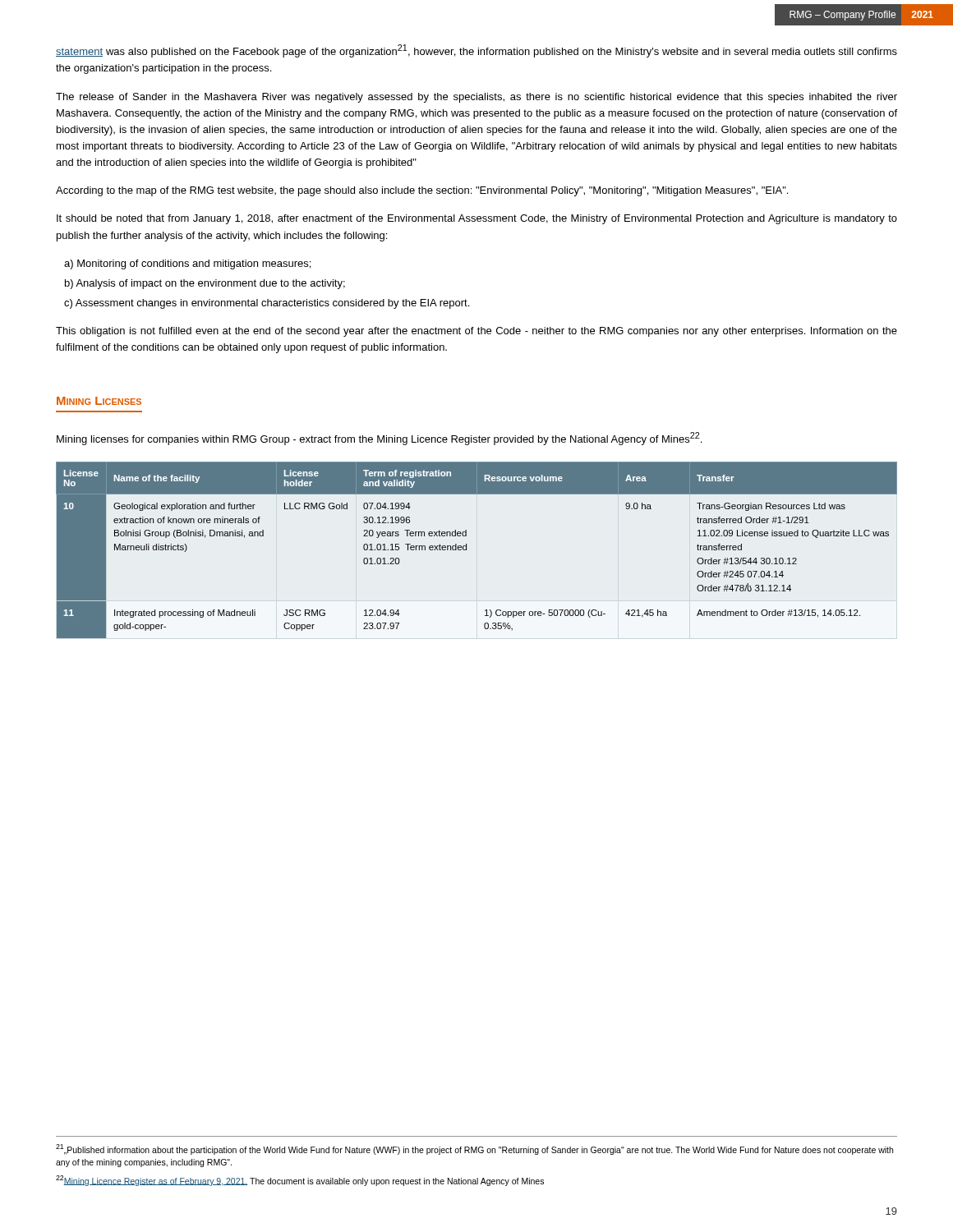The height and width of the screenshot is (1232, 953).
Task: Click on the text starting "21„Published information about the participation of"
Action: 475,1155
